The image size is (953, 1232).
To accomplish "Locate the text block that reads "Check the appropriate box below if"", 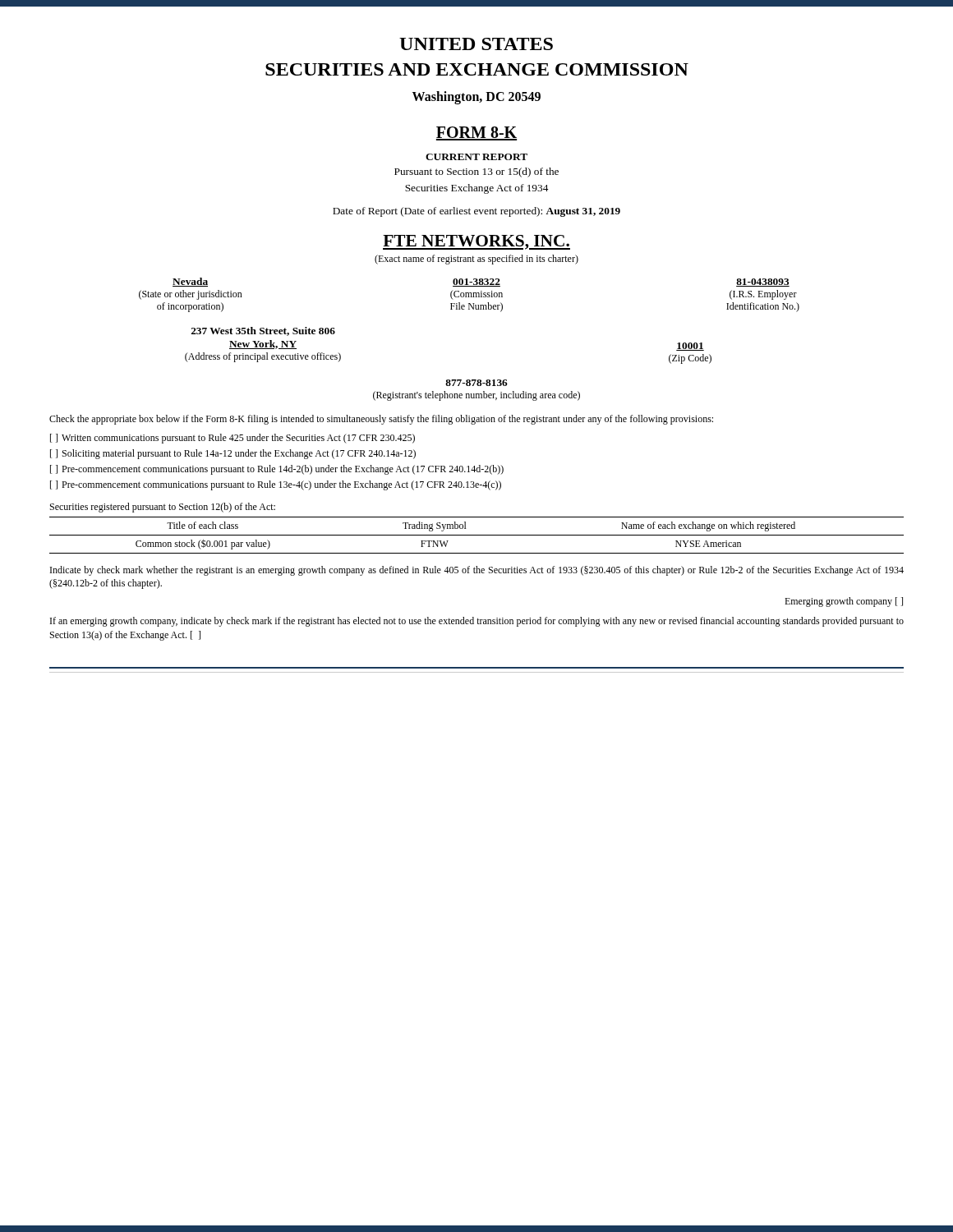I will point(382,419).
